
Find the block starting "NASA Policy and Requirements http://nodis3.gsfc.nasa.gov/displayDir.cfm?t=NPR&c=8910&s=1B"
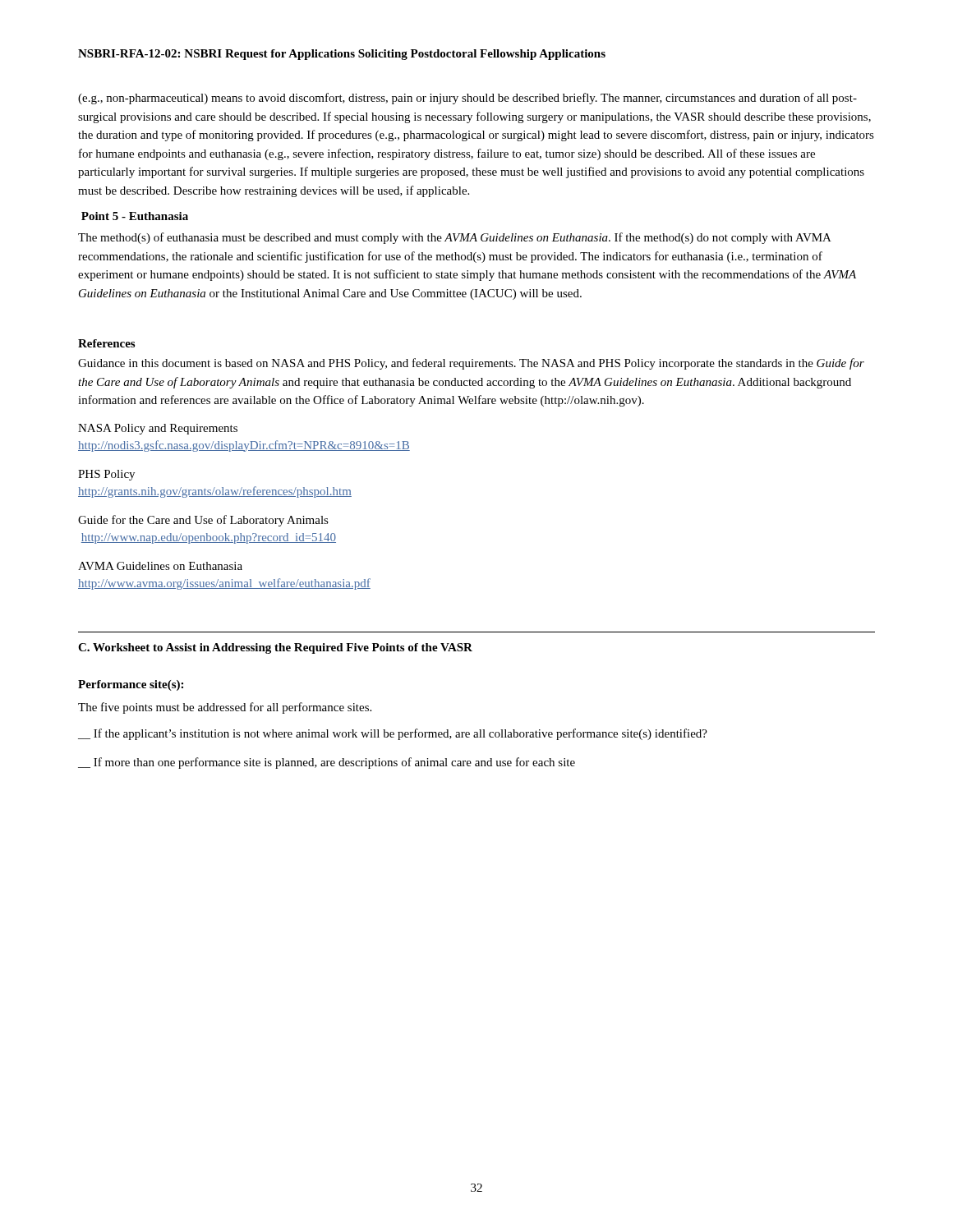[x=244, y=436]
